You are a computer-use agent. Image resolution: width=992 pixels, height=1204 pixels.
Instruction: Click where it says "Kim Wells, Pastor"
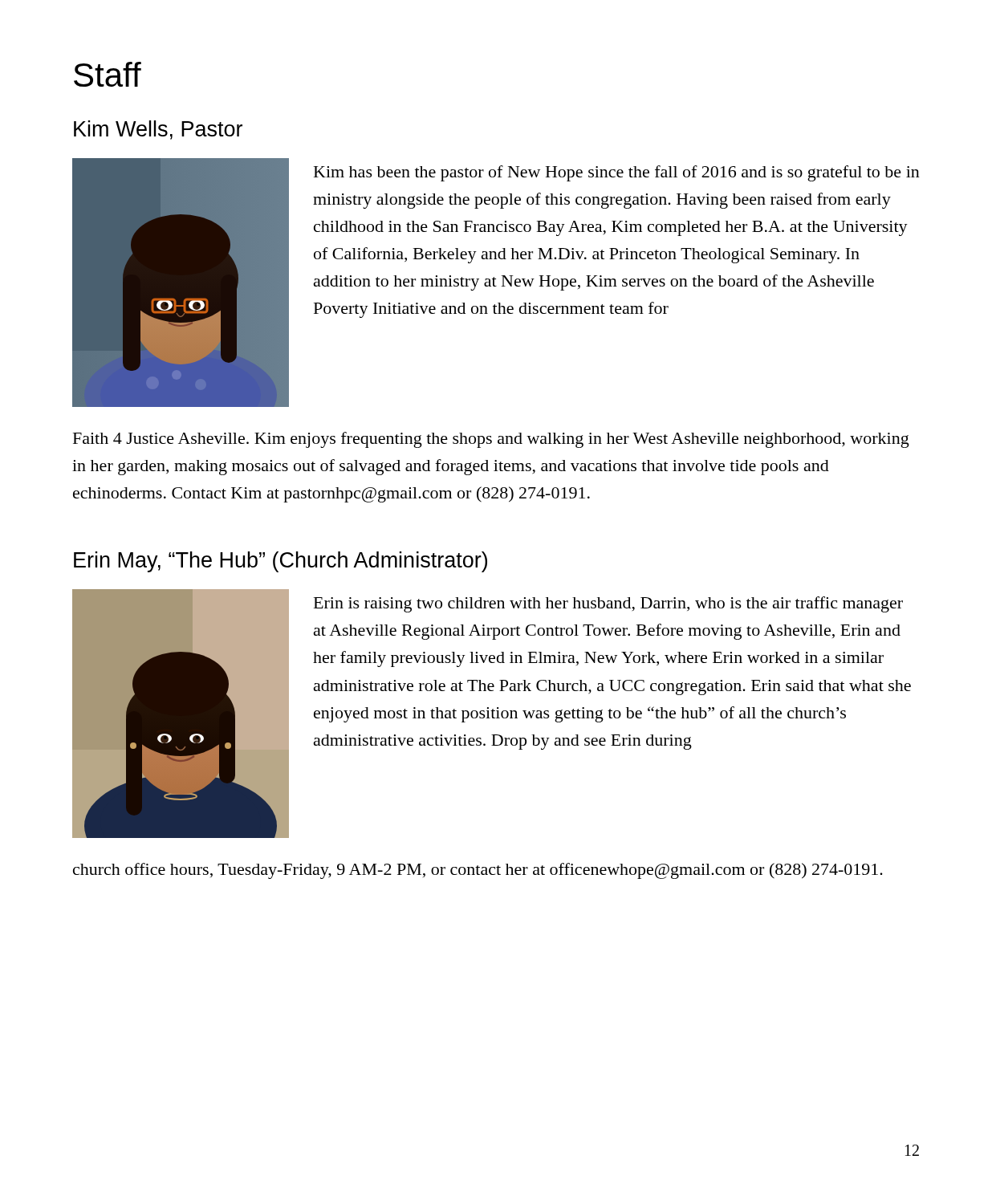158,129
